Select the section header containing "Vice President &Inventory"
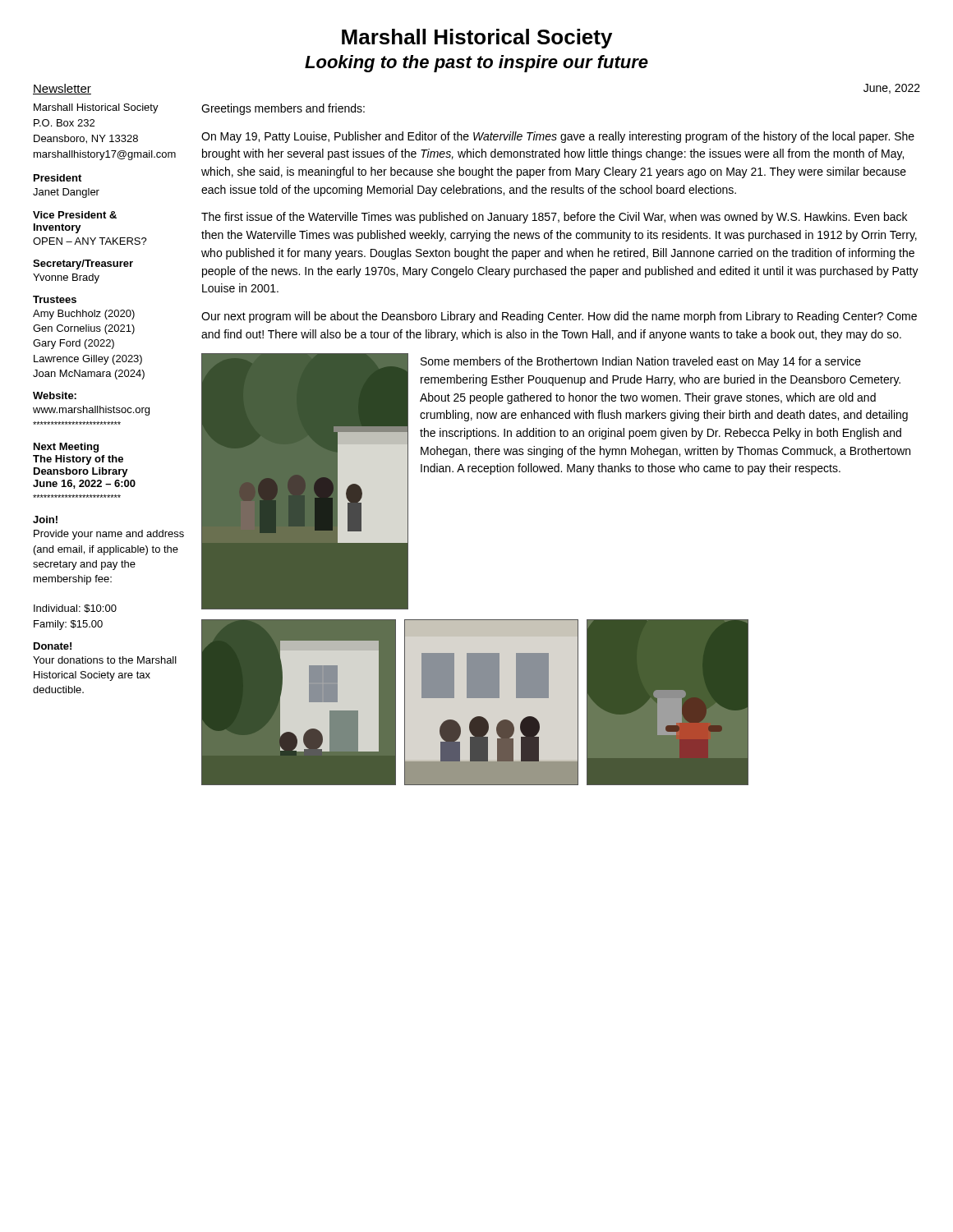The height and width of the screenshot is (1232, 953). pos(75,221)
